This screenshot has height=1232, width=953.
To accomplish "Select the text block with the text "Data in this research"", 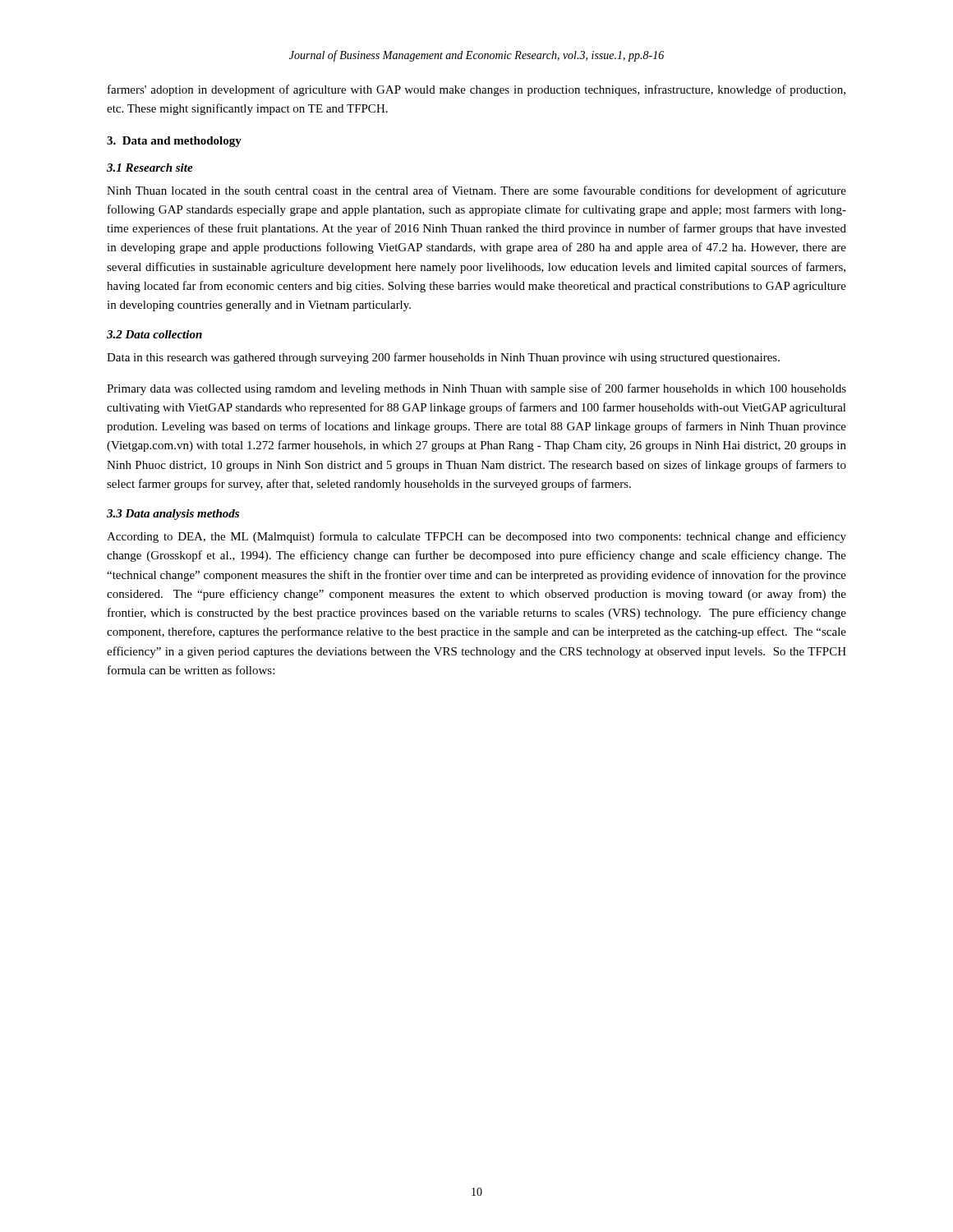I will (x=444, y=357).
